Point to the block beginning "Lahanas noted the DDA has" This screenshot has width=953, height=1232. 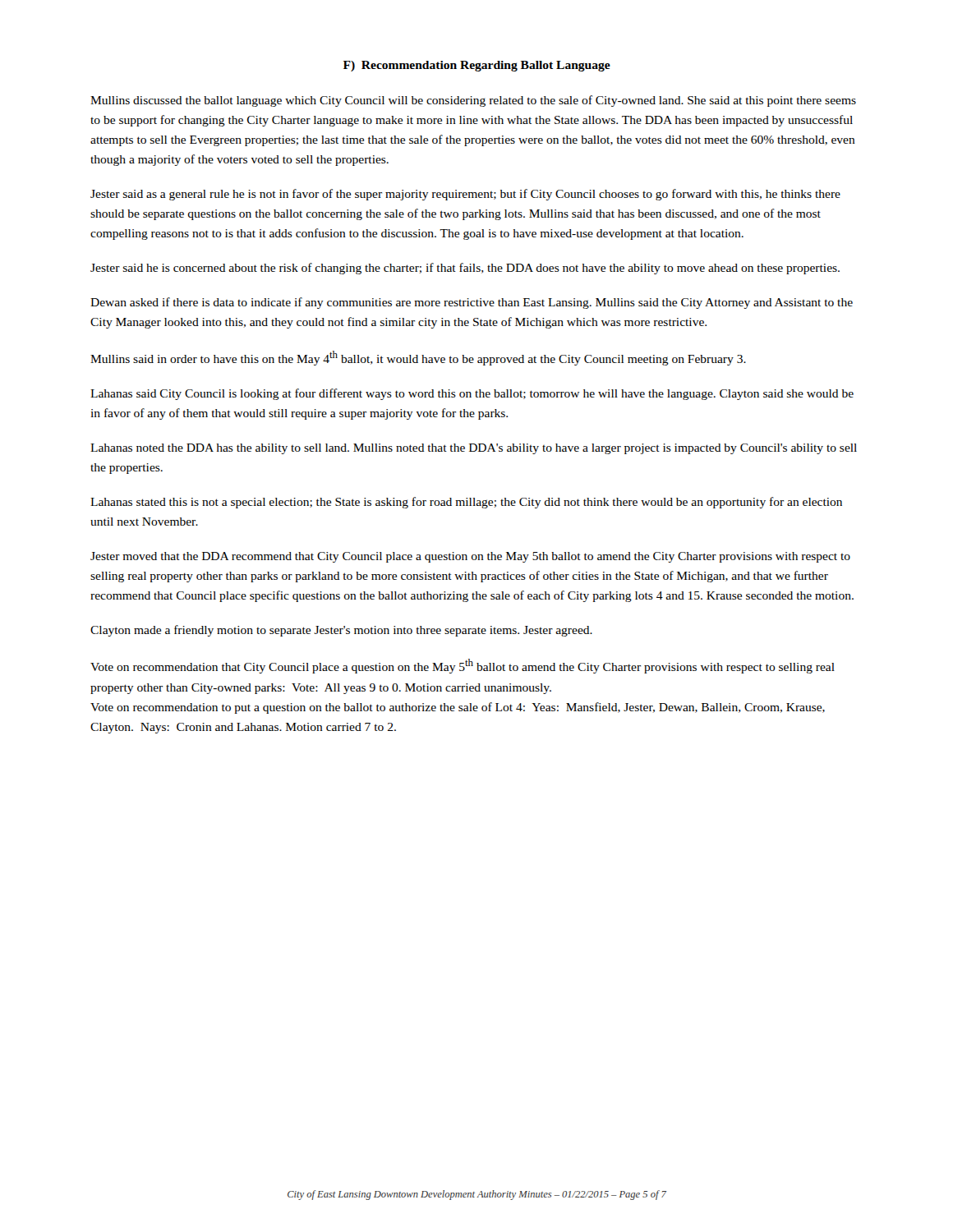point(474,457)
